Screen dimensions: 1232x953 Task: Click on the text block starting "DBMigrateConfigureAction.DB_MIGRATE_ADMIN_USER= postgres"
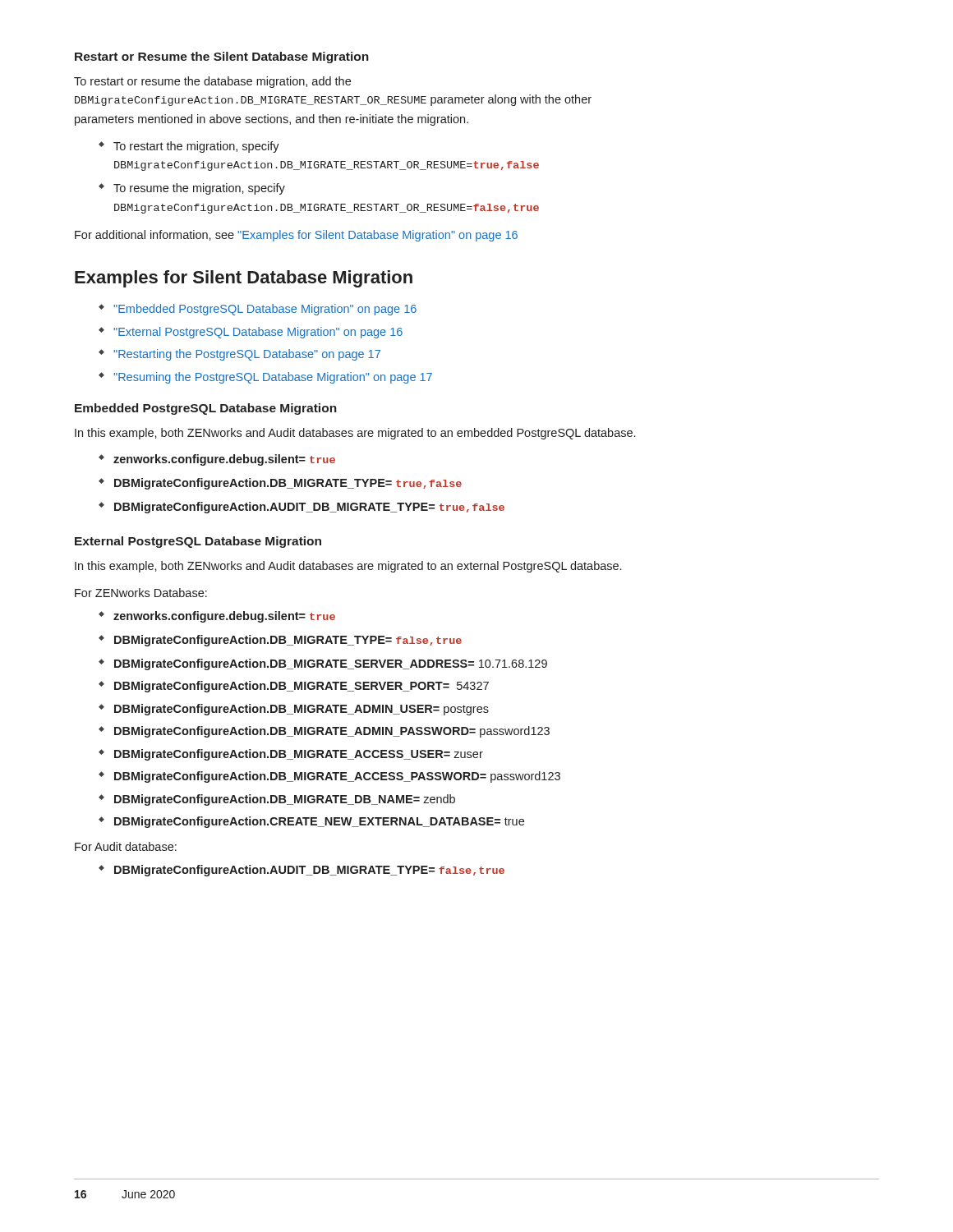point(301,709)
